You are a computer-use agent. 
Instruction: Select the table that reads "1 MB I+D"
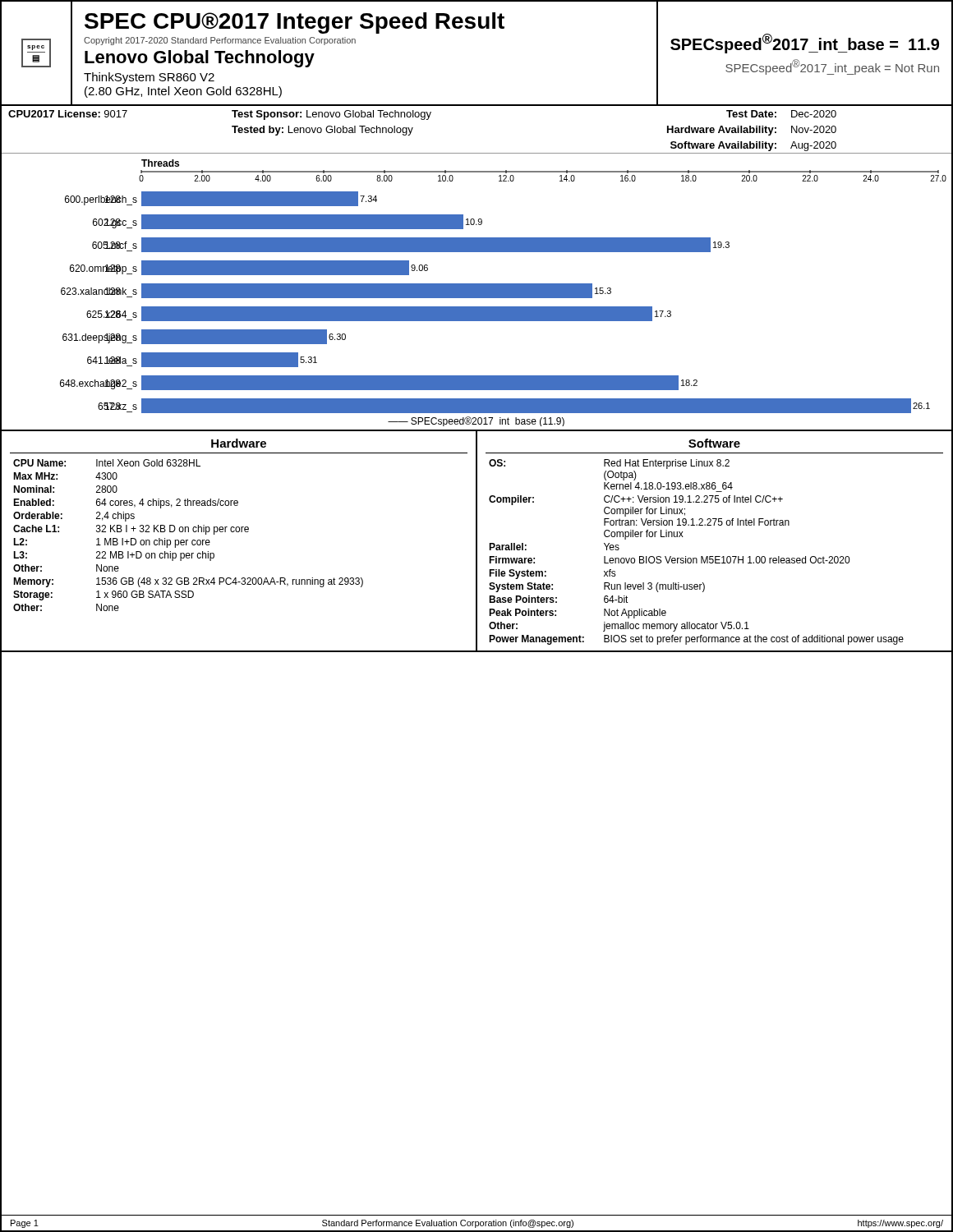[239, 541]
